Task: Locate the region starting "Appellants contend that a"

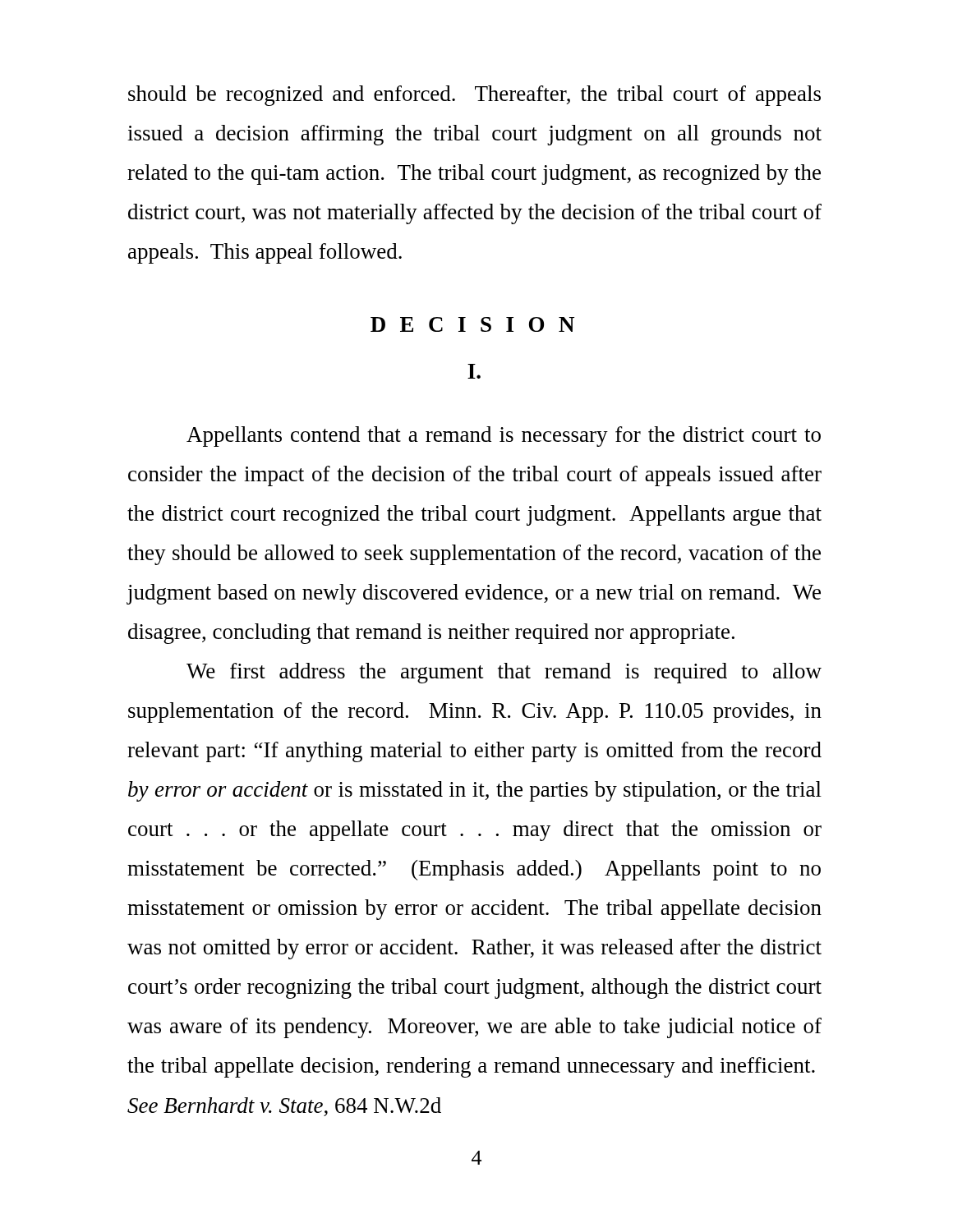Action: pyautogui.click(x=504, y=437)
